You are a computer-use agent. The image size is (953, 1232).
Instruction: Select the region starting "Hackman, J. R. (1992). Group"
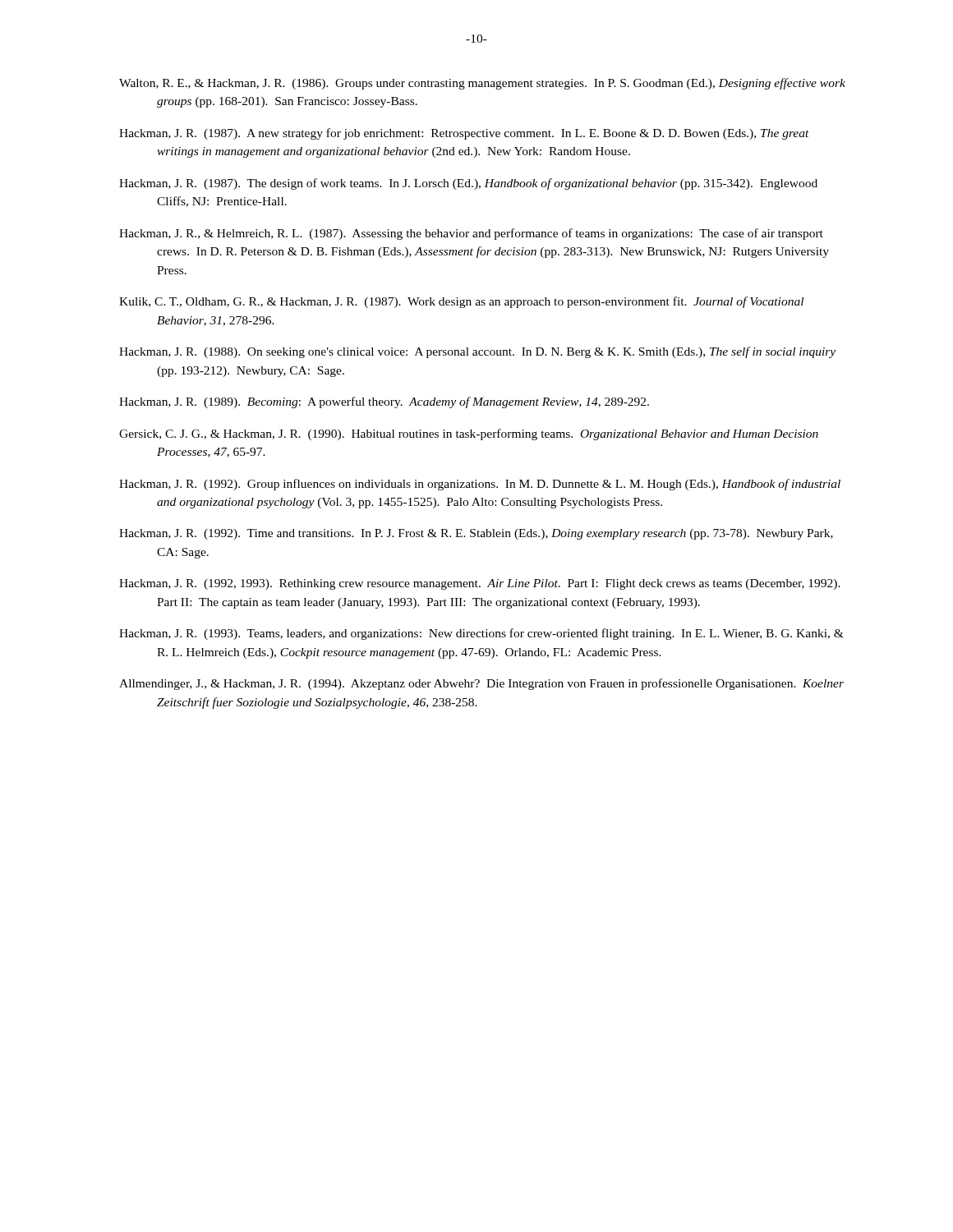click(x=480, y=492)
